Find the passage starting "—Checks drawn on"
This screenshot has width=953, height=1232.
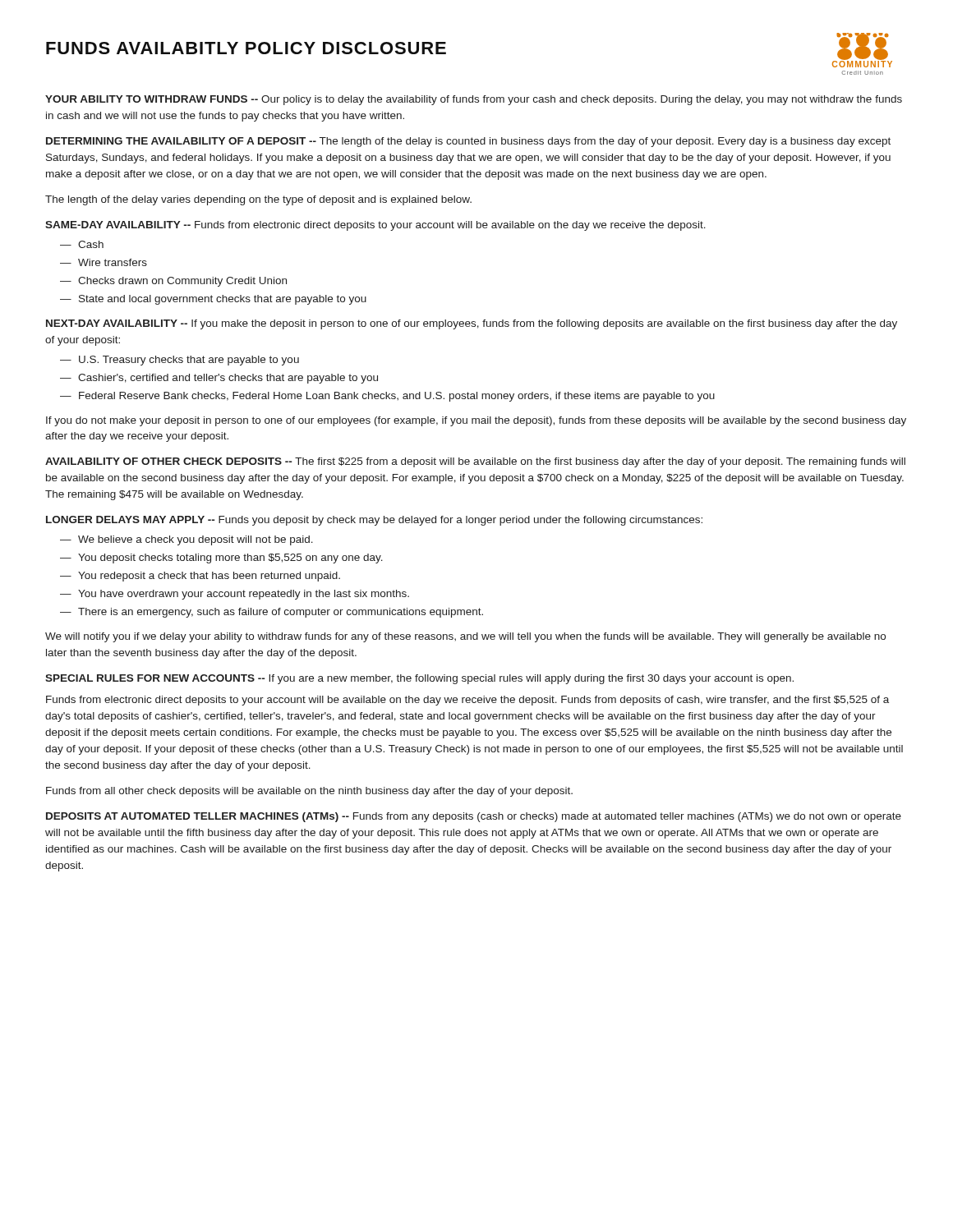[174, 281]
